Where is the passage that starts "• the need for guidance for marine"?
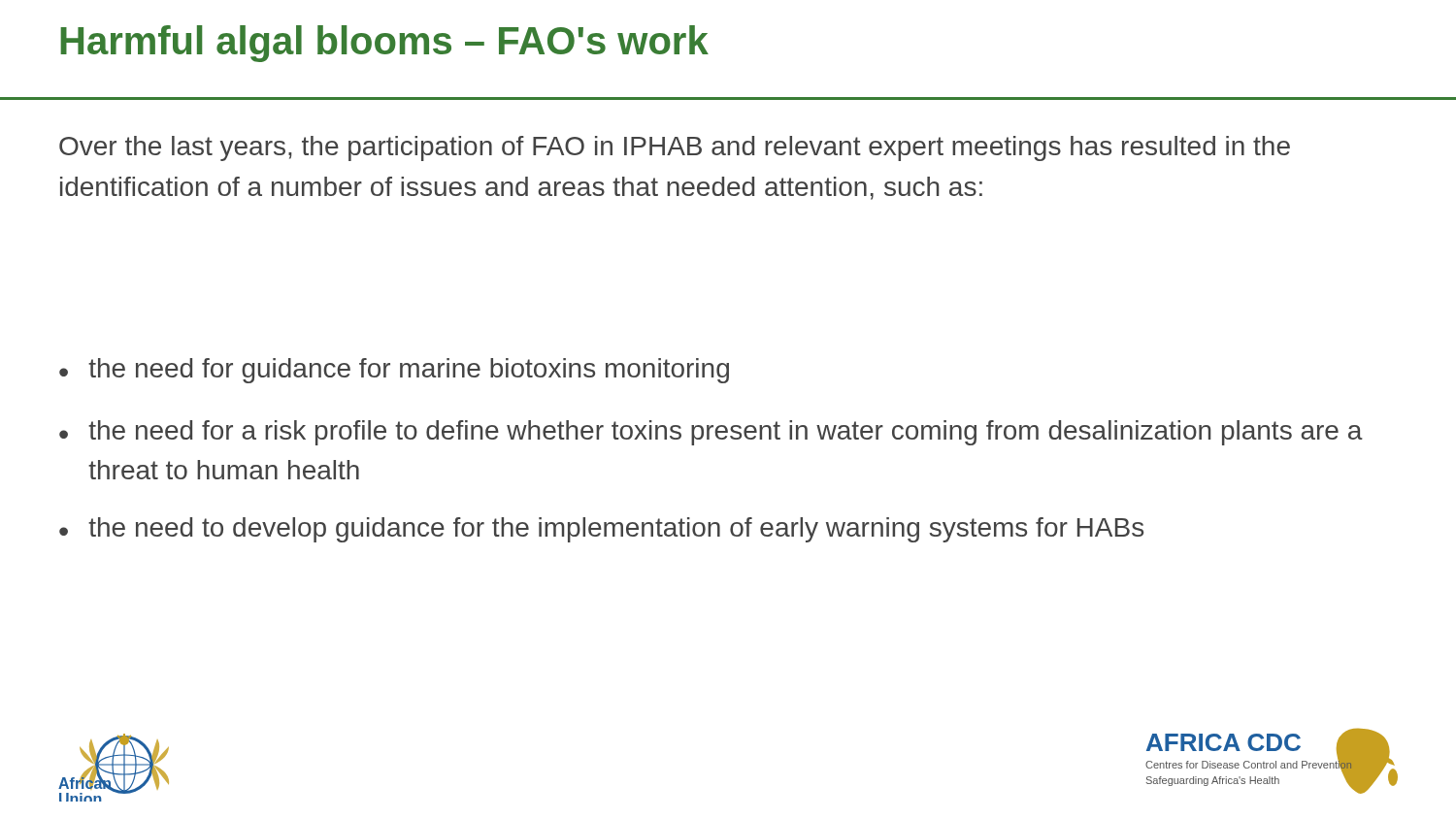Image resolution: width=1456 pixels, height=819 pixels. point(728,372)
